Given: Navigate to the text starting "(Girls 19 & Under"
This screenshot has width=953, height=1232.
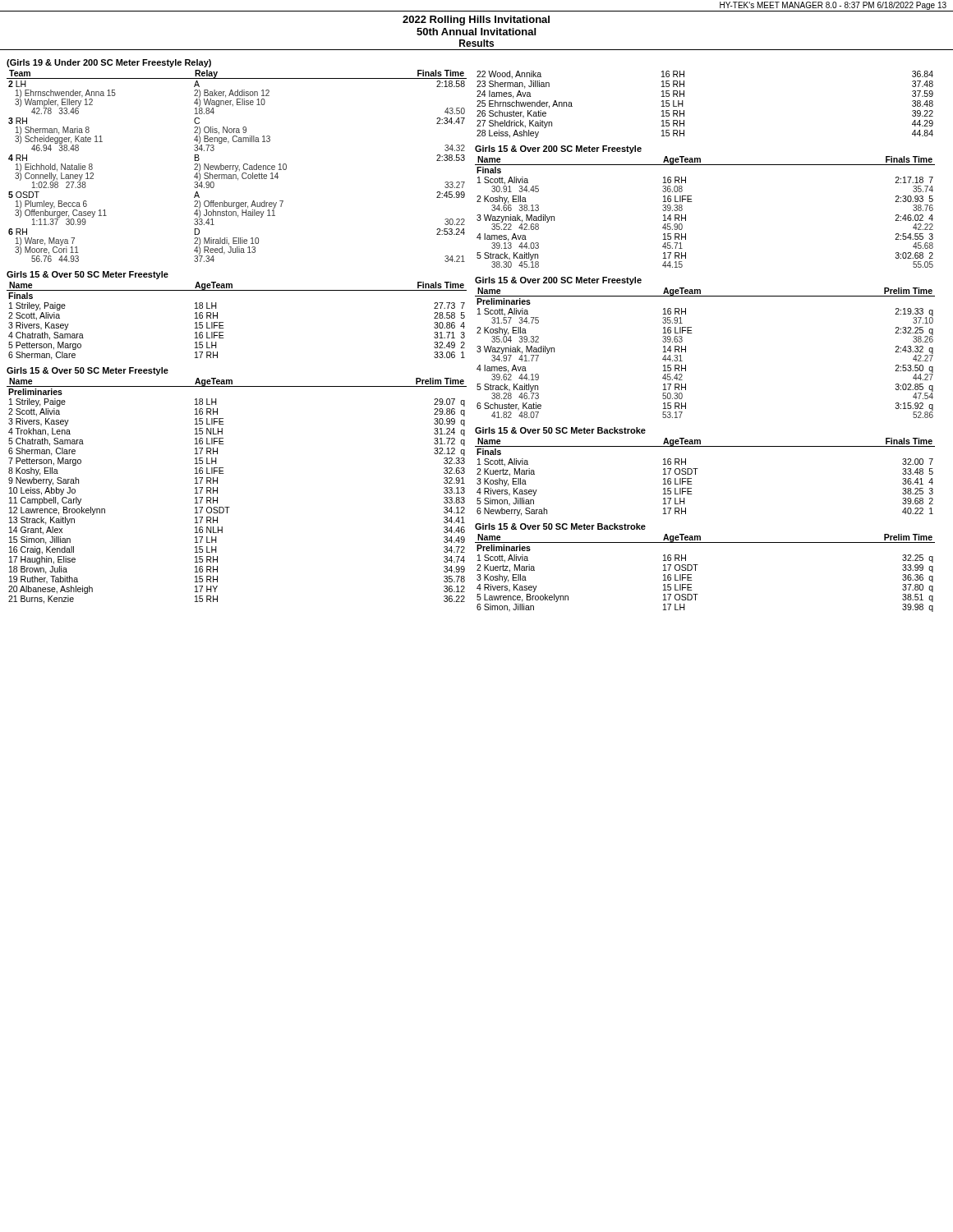Looking at the screenshot, I should click(109, 62).
